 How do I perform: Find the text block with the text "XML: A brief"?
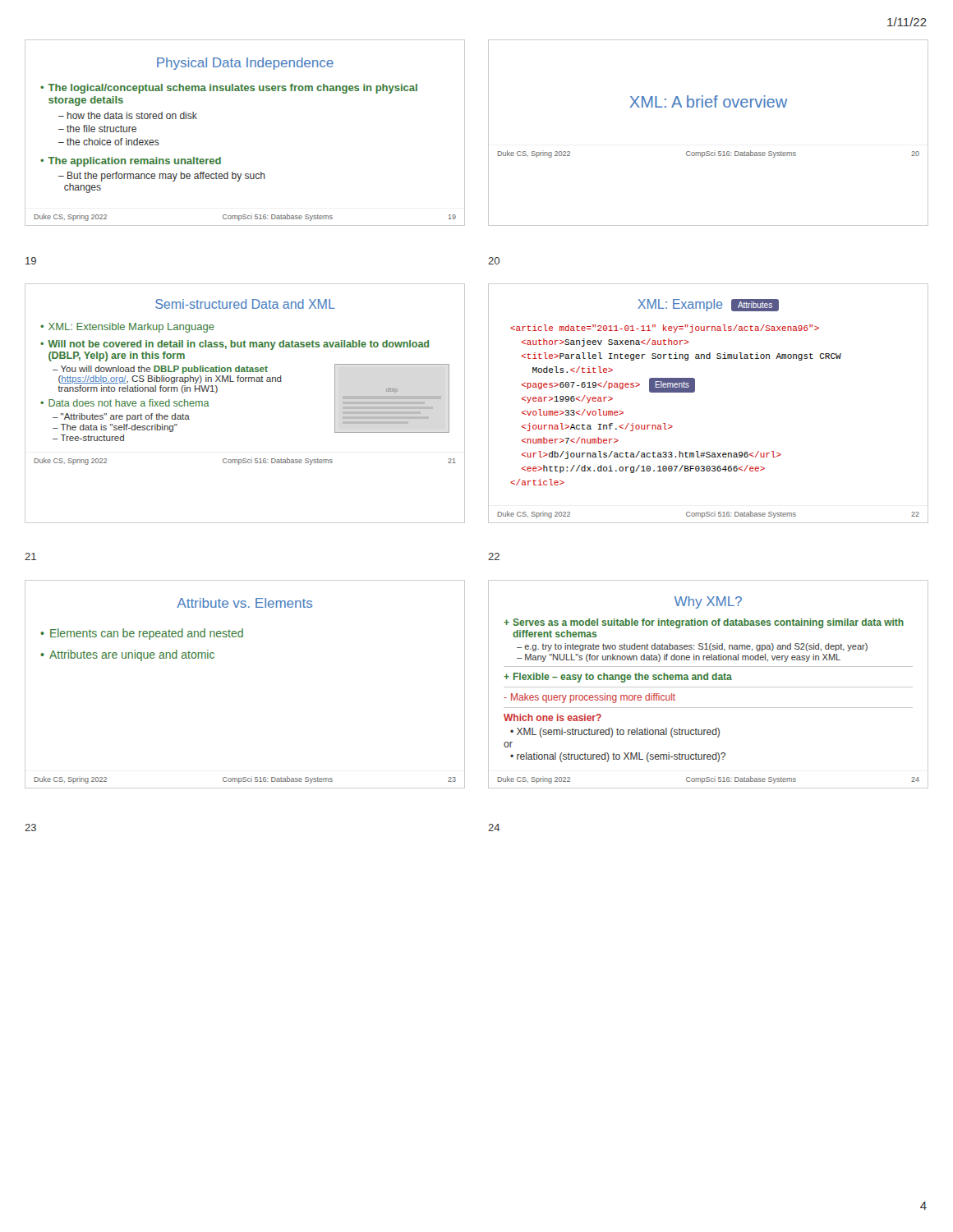[708, 101]
